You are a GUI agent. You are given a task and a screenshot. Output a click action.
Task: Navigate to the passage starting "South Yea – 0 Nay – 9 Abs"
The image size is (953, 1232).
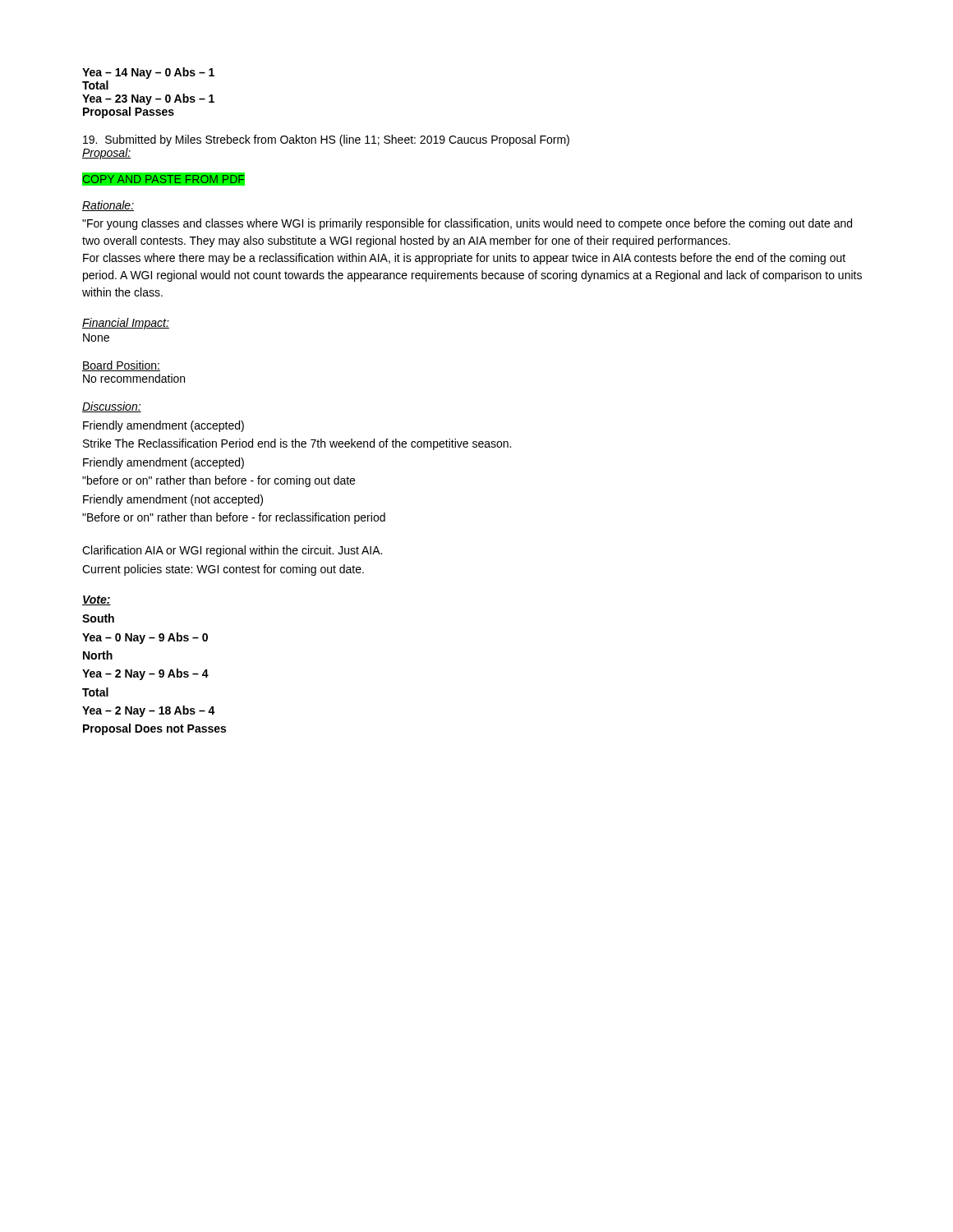(154, 674)
